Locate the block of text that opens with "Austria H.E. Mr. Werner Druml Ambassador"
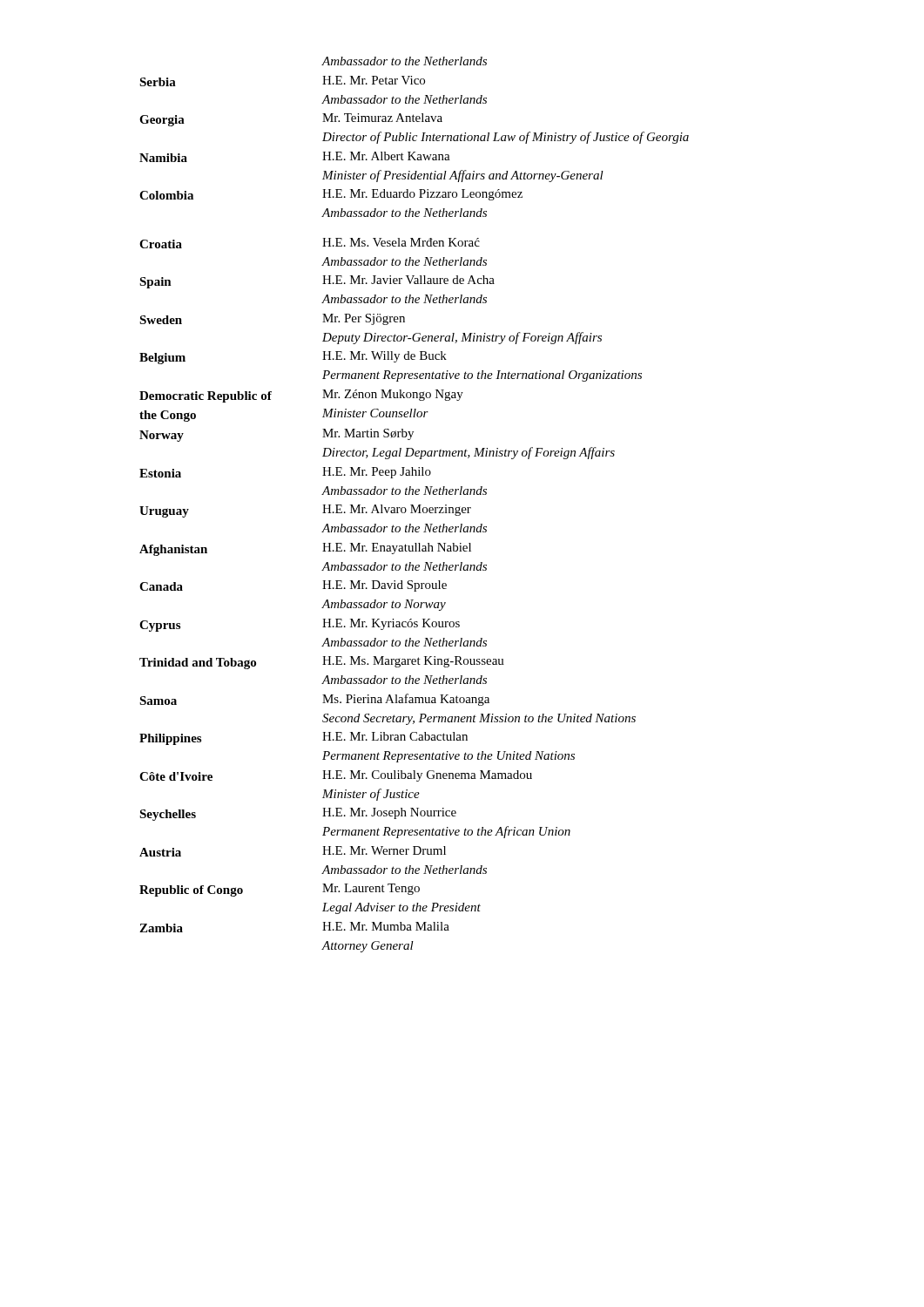Image resolution: width=924 pixels, height=1307 pixels. 160,851
